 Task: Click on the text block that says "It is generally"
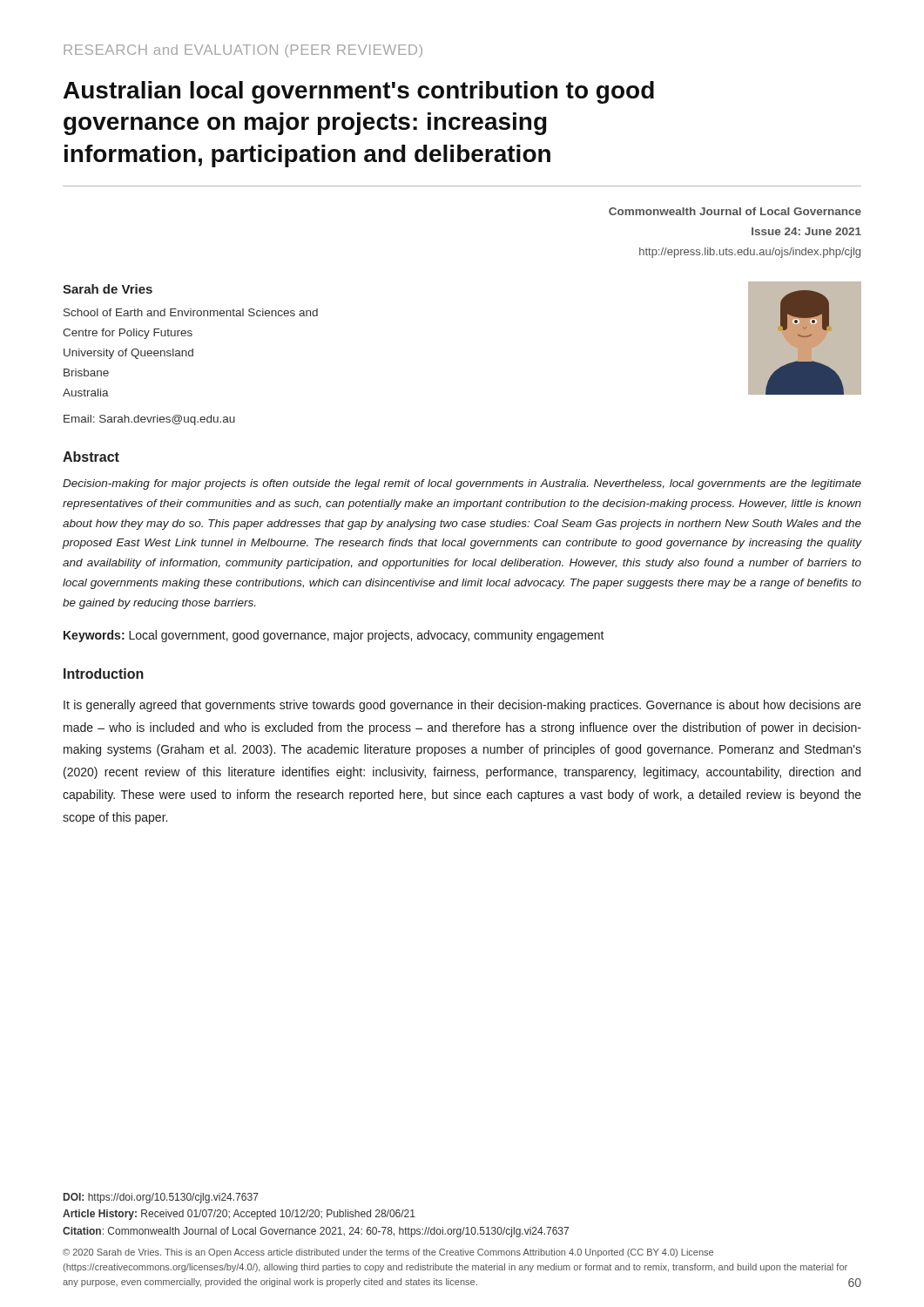pyautogui.click(x=462, y=762)
